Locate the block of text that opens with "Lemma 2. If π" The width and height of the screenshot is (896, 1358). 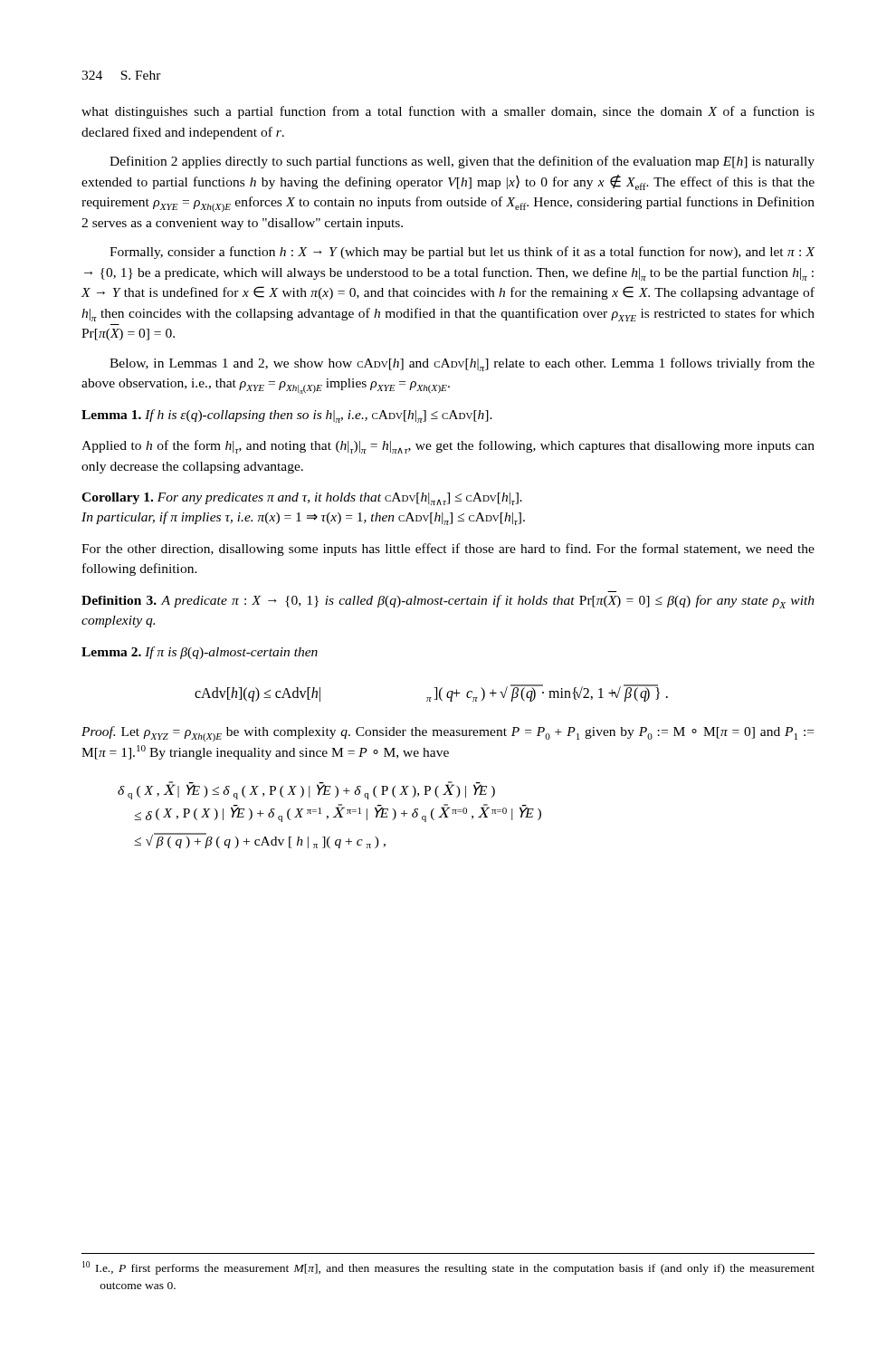(200, 653)
